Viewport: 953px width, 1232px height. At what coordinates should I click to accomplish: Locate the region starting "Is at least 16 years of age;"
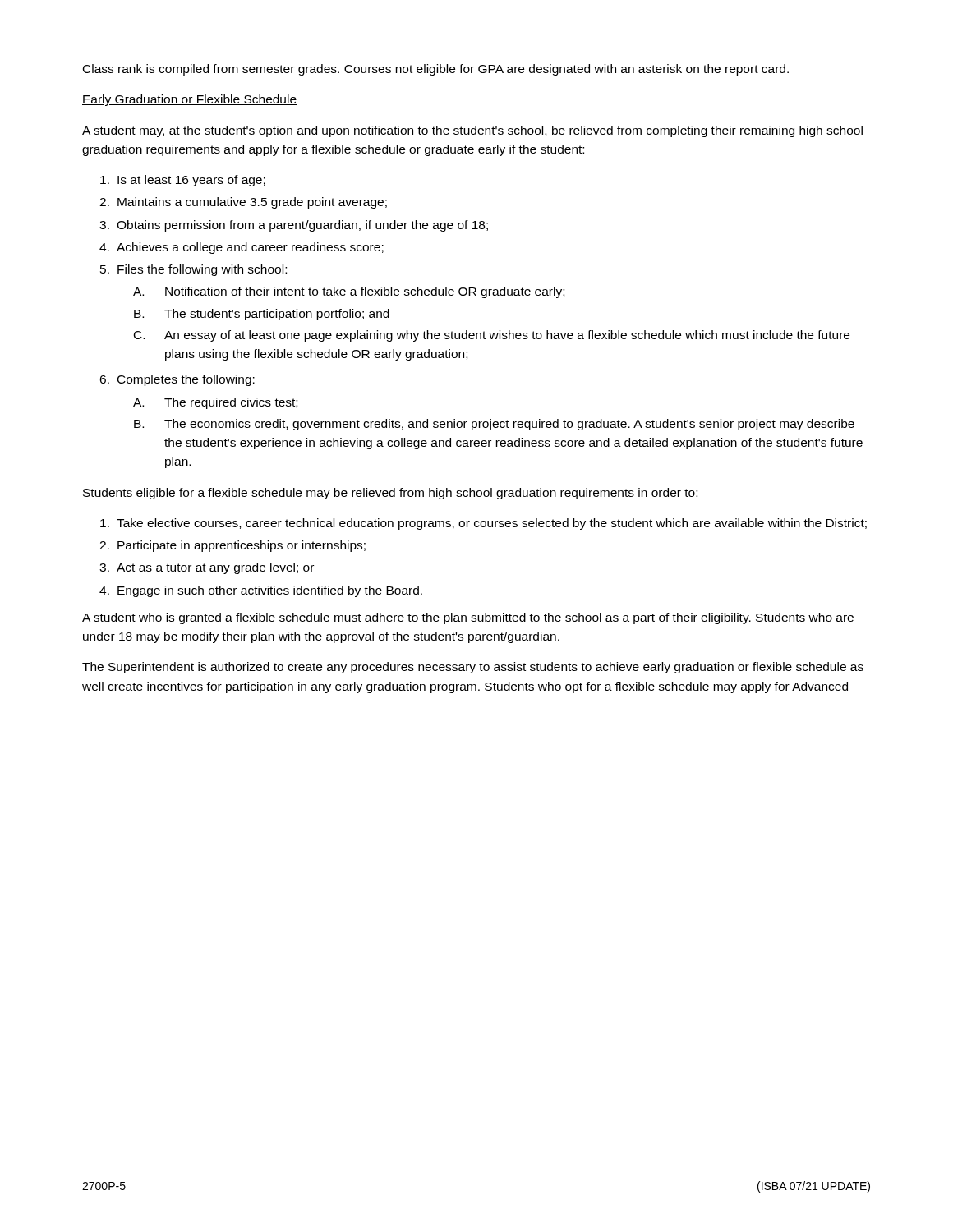point(183,181)
